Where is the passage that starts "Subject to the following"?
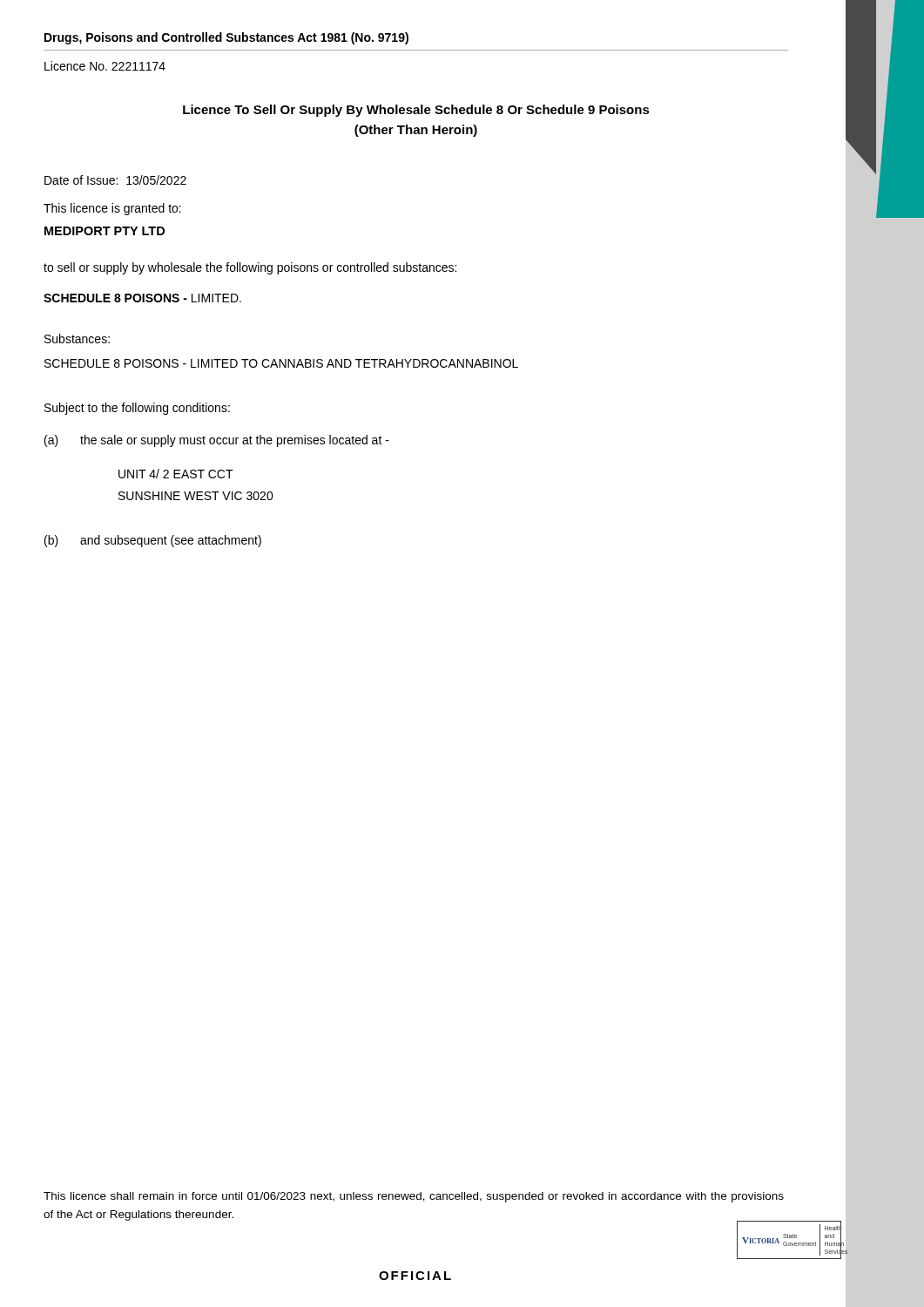924x1307 pixels. pyautogui.click(x=137, y=407)
